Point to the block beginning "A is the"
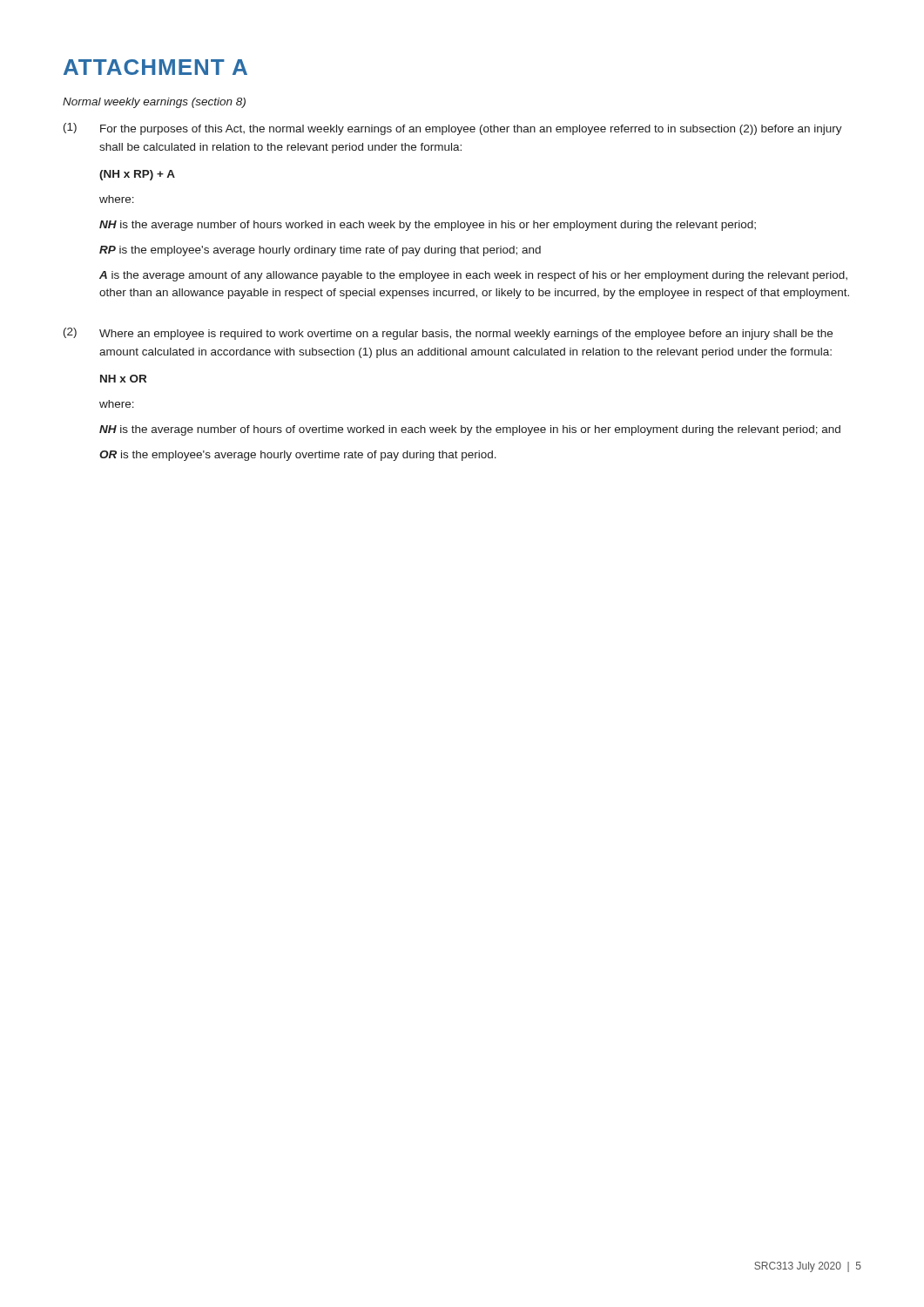Image resolution: width=924 pixels, height=1307 pixels. click(475, 284)
